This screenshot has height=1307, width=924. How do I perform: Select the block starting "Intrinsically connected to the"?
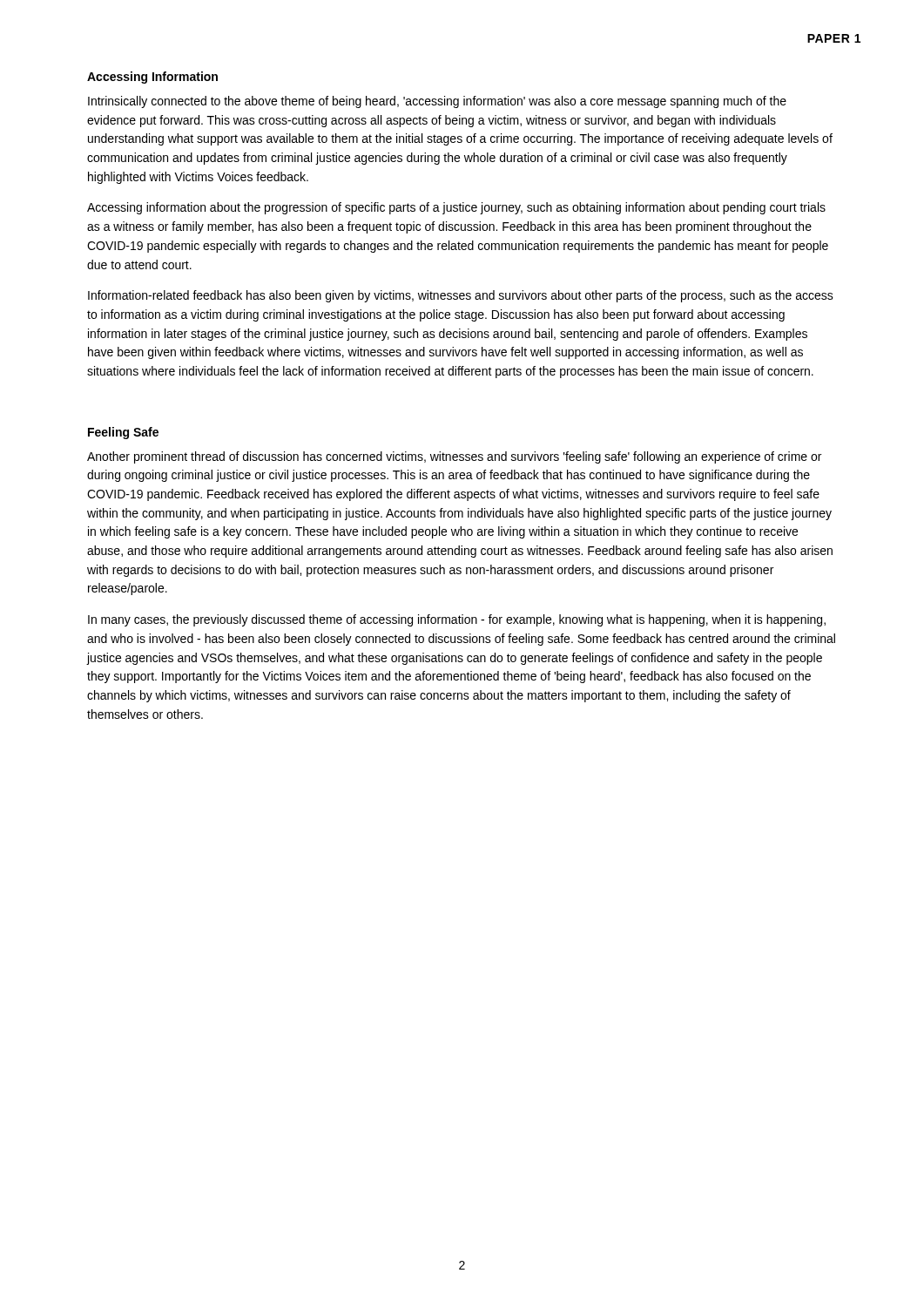pyautogui.click(x=460, y=139)
